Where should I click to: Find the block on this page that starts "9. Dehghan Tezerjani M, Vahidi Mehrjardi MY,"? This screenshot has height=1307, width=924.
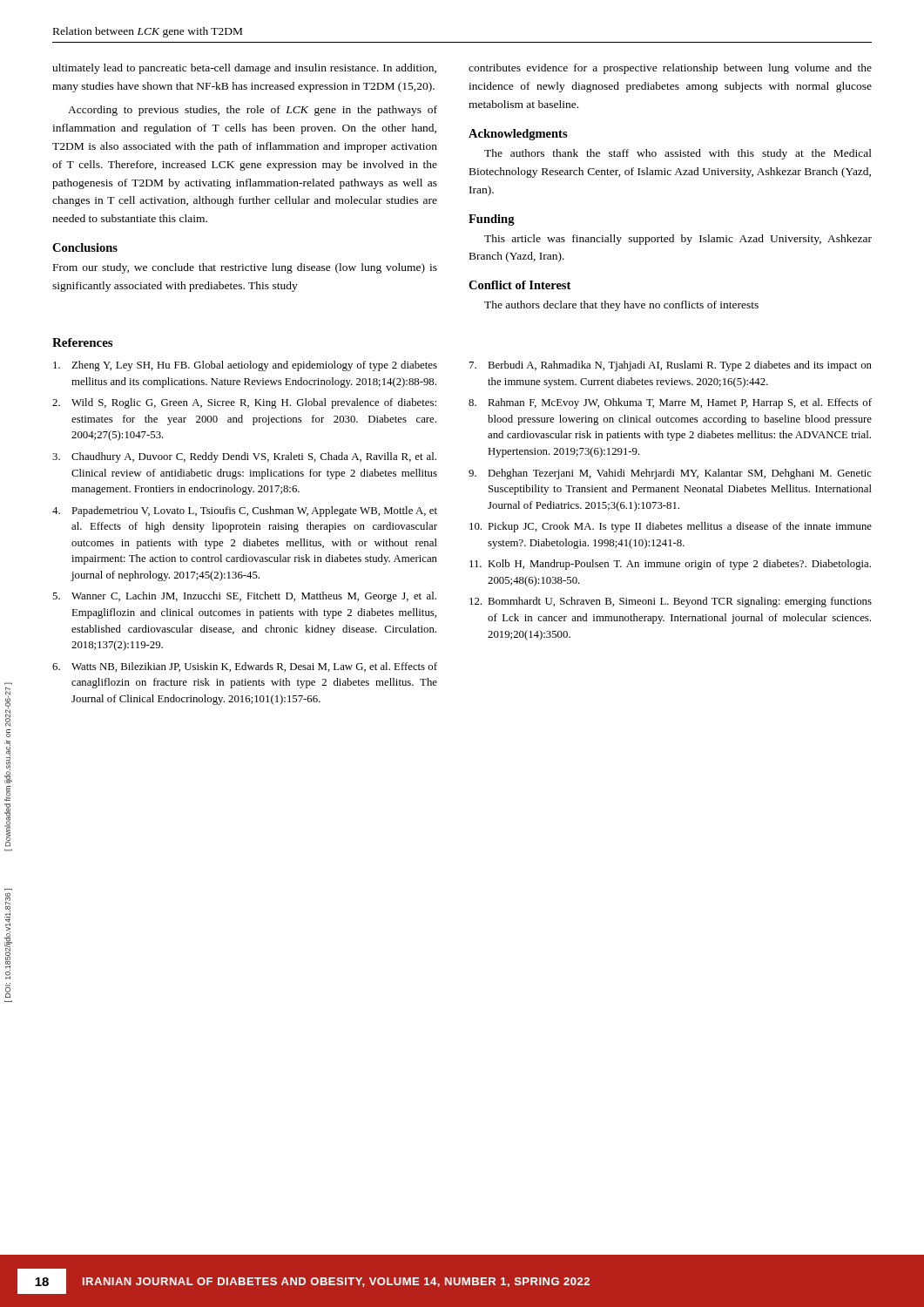click(x=670, y=489)
